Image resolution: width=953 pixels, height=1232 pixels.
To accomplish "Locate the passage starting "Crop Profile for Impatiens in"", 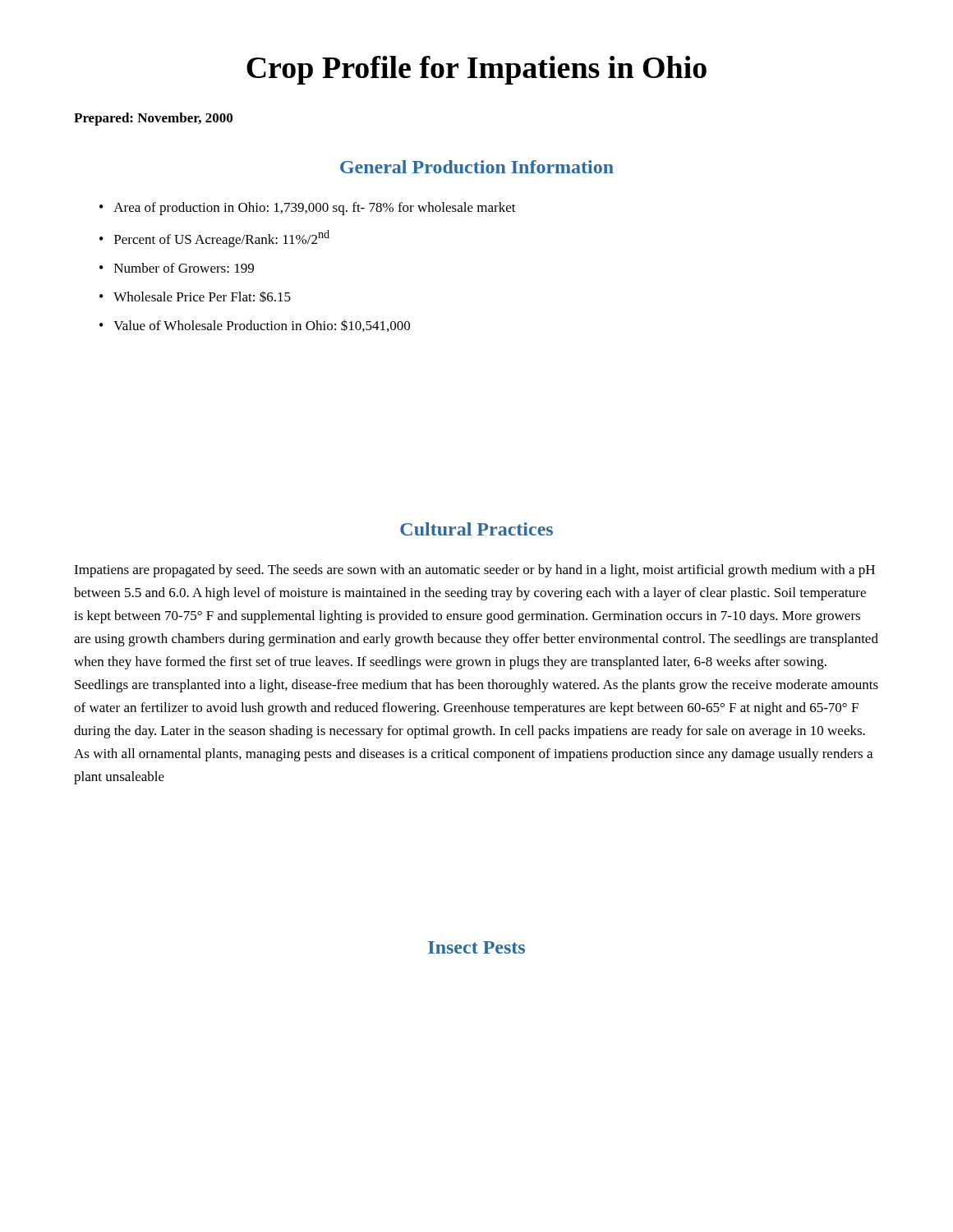I will pos(476,67).
